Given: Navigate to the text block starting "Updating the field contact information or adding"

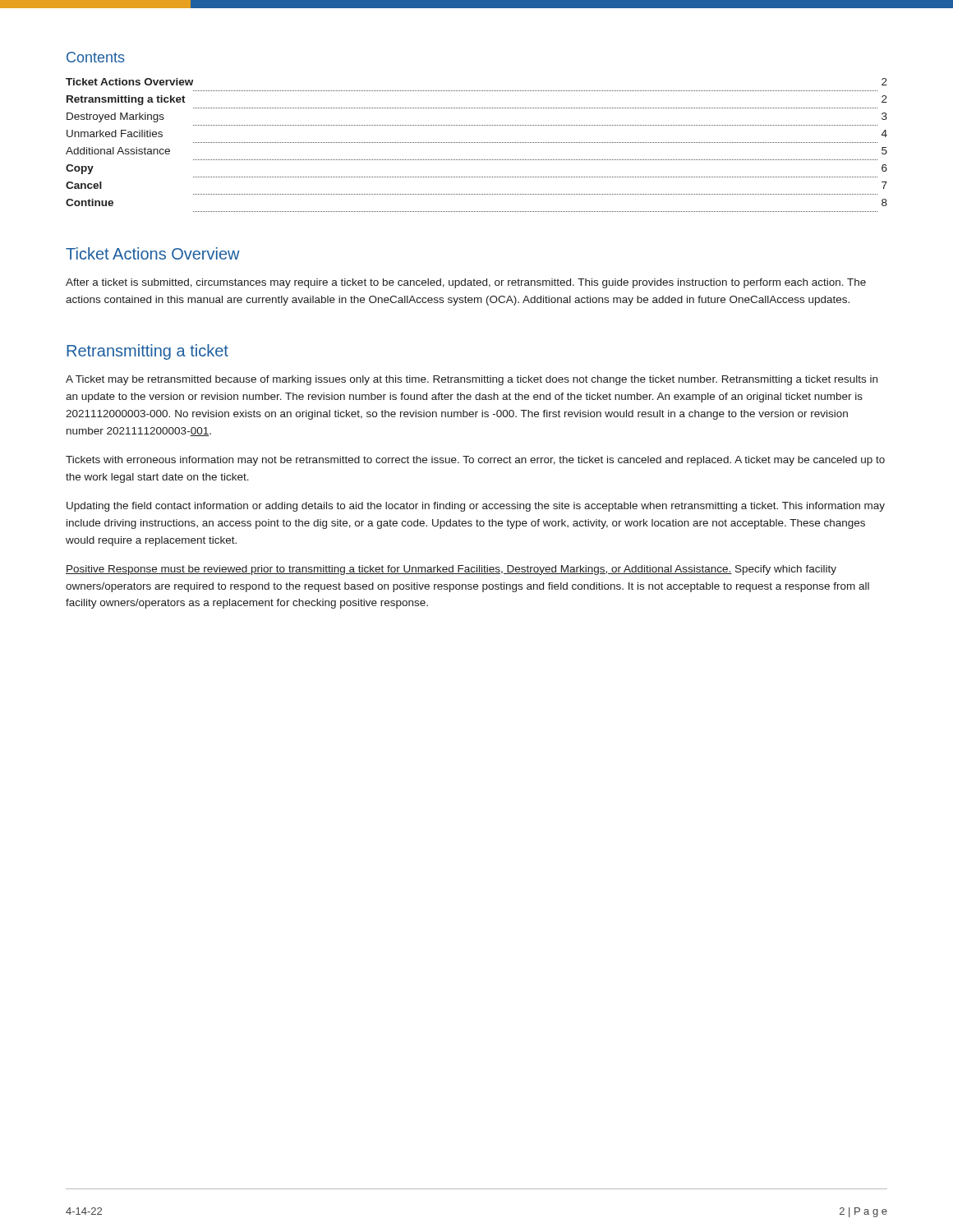Looking at the screenshot, I should point(476,523).
